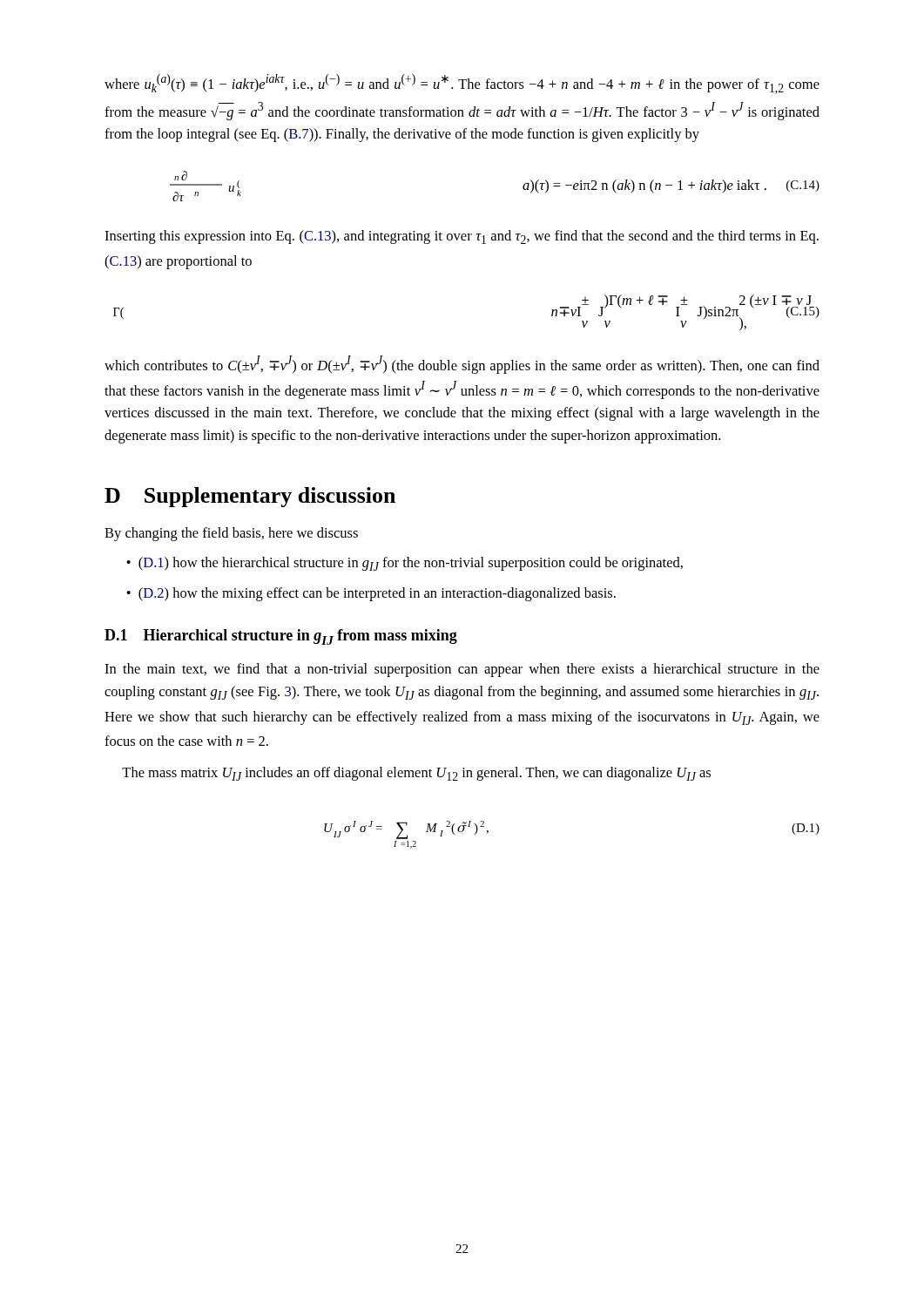Find the text block starting "Inserting this expression"
This screenshot has width=924, height=1307.
(462, 248)
